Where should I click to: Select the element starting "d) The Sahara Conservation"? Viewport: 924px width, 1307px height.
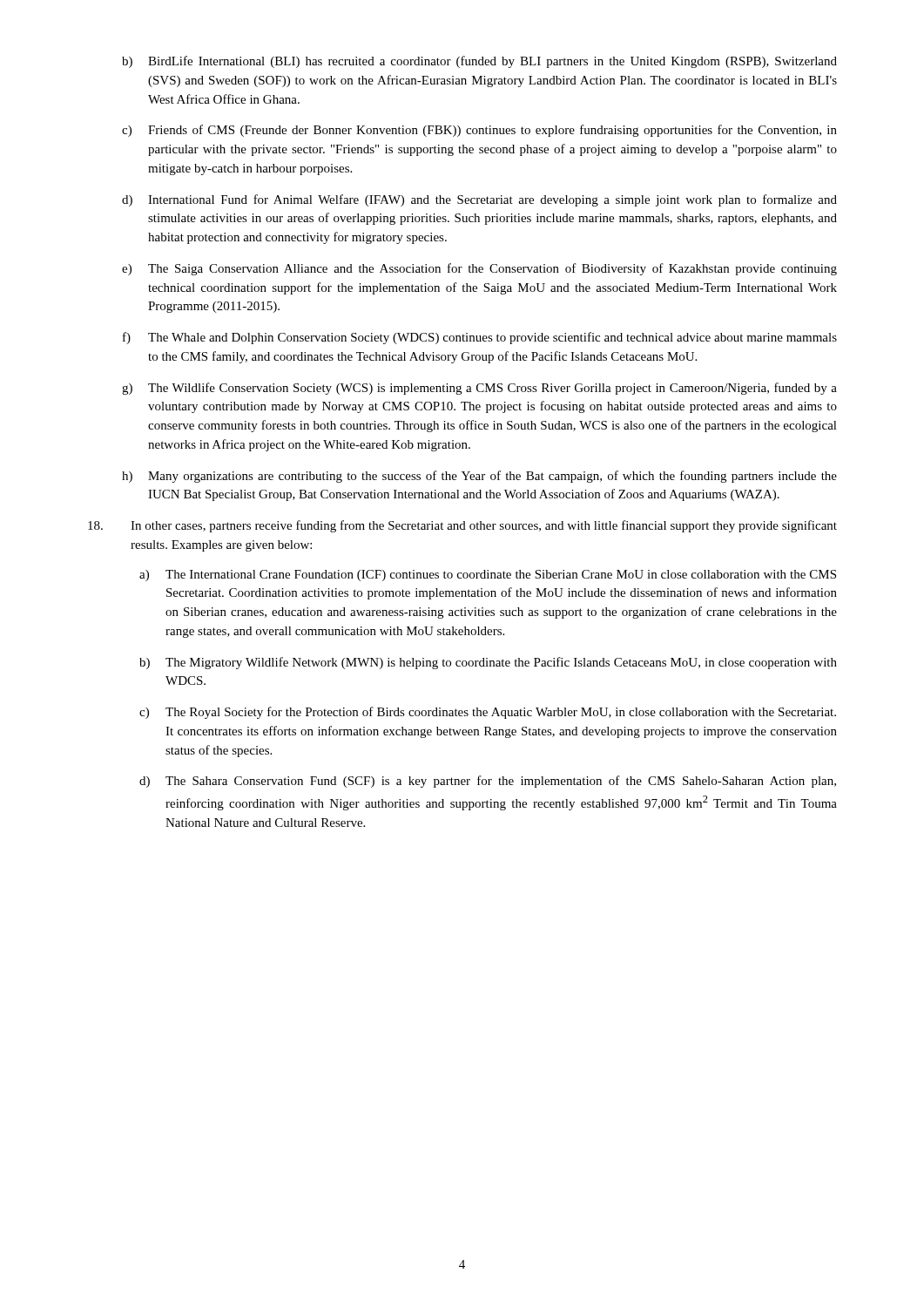488,802
